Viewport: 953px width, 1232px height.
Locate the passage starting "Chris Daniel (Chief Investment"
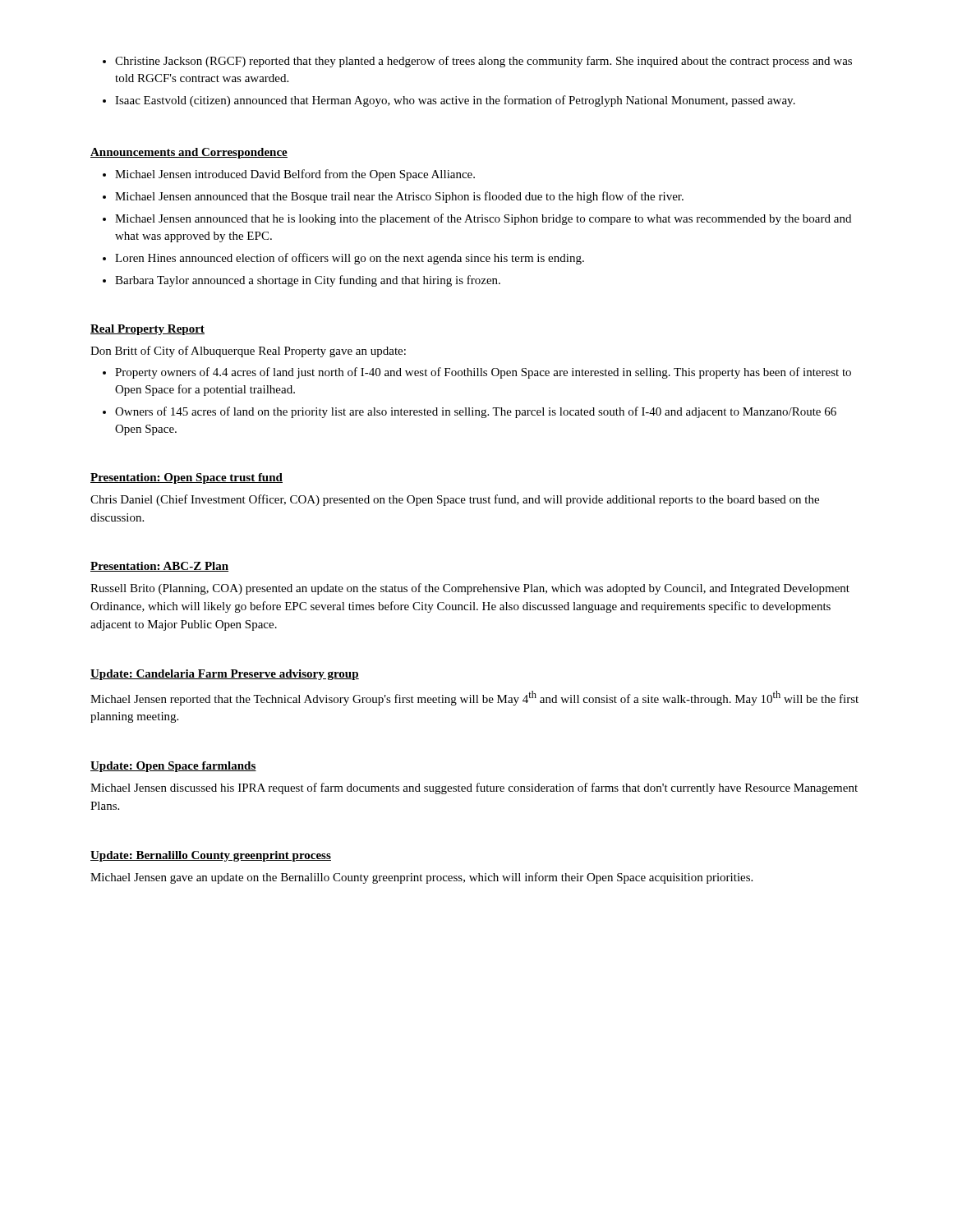[455, 508]
